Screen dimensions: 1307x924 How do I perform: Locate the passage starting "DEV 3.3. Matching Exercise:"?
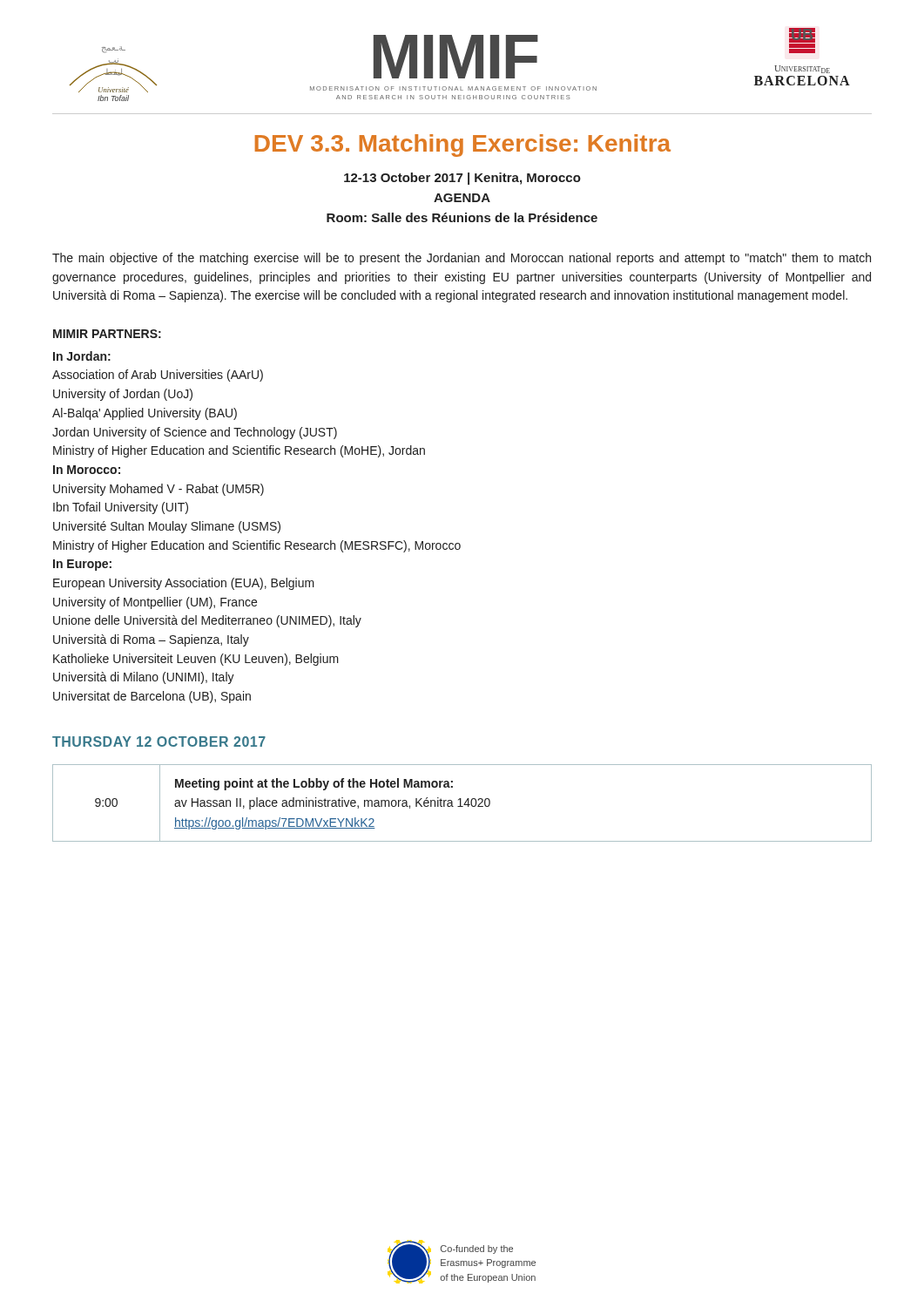pos(462,143)
